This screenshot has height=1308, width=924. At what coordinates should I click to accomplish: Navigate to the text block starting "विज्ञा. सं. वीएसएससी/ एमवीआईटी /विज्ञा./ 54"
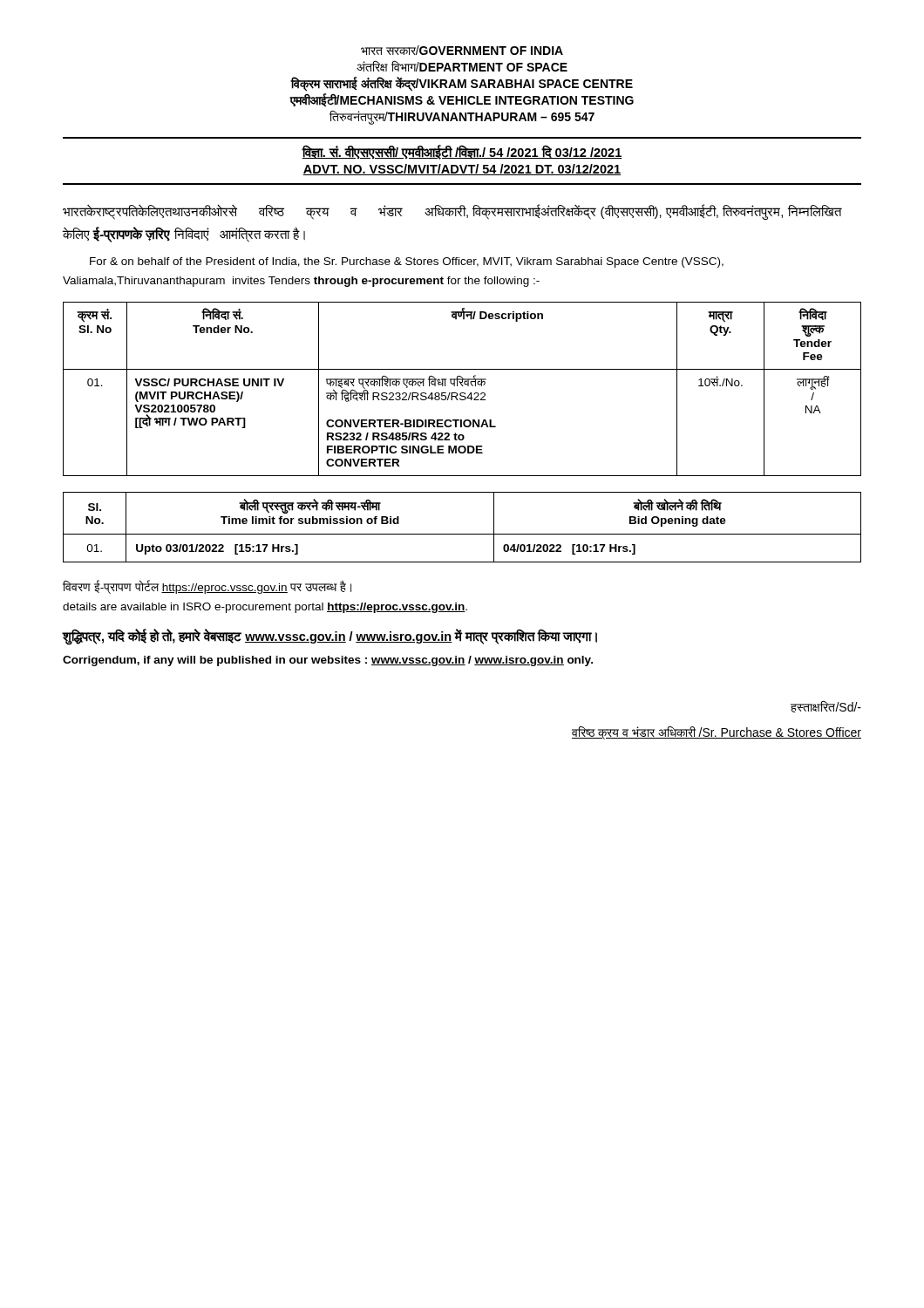tap(462, 161)
